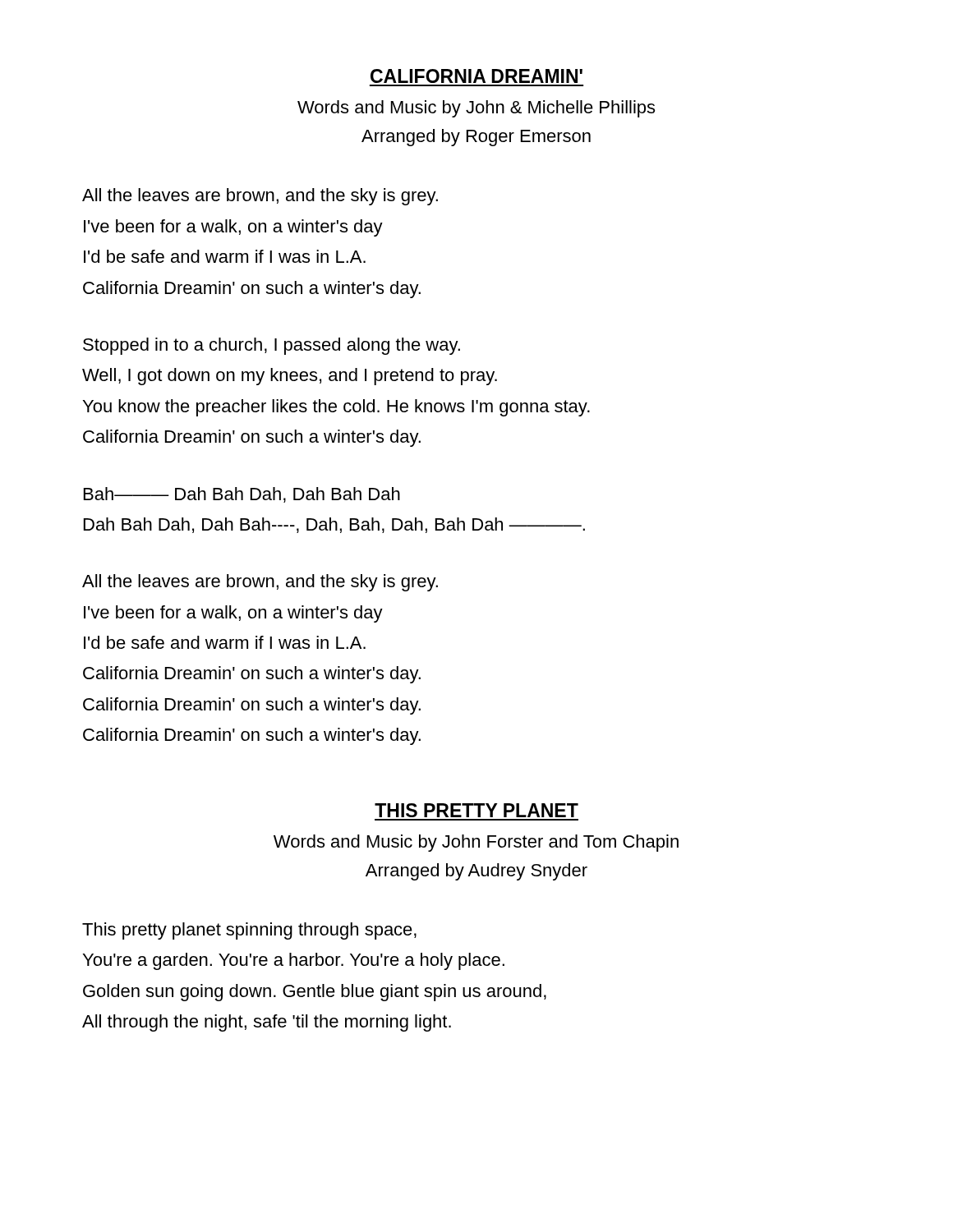Locate the title that opens with "THIS PRETTY PLANET Words and Music"
Screen dimensions: 1232x953
pyautogui.click(x=476, y=842)
